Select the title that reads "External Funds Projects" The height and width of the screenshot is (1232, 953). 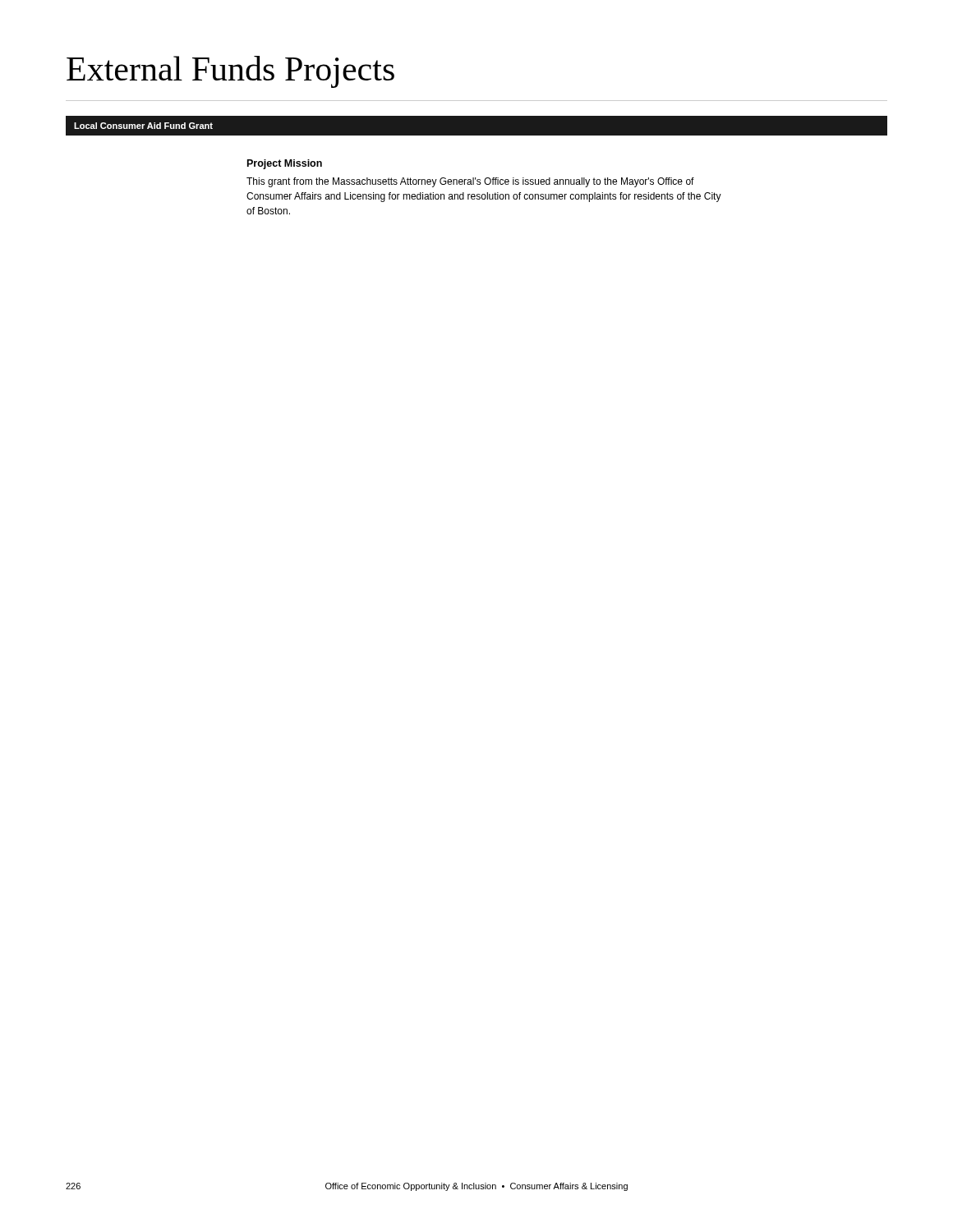tap(230, 72)
